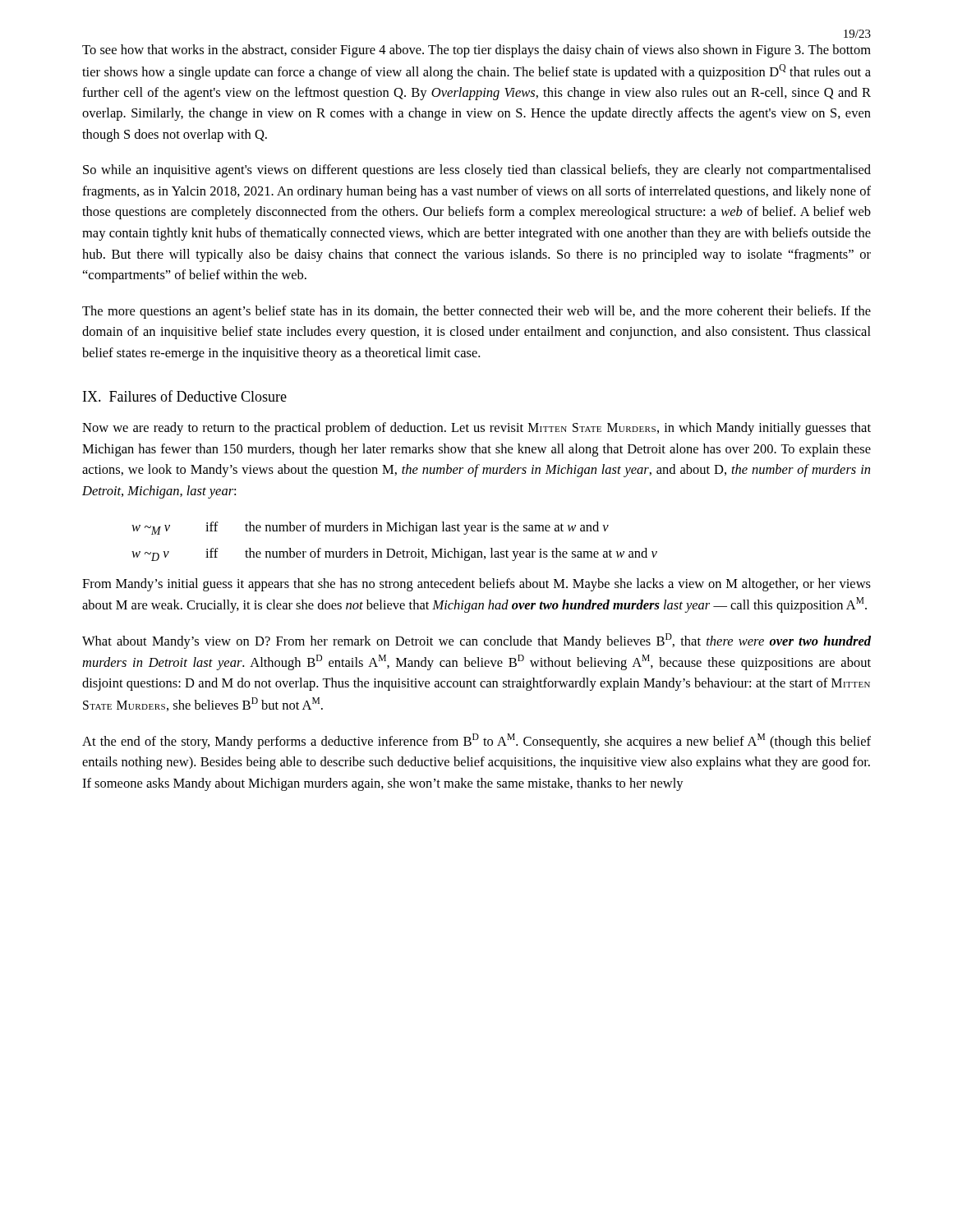Locate the text block containing "From Mandy’s initial guess it"
The width and height of the screenshot is (953, 1232).
pos(476,594)
